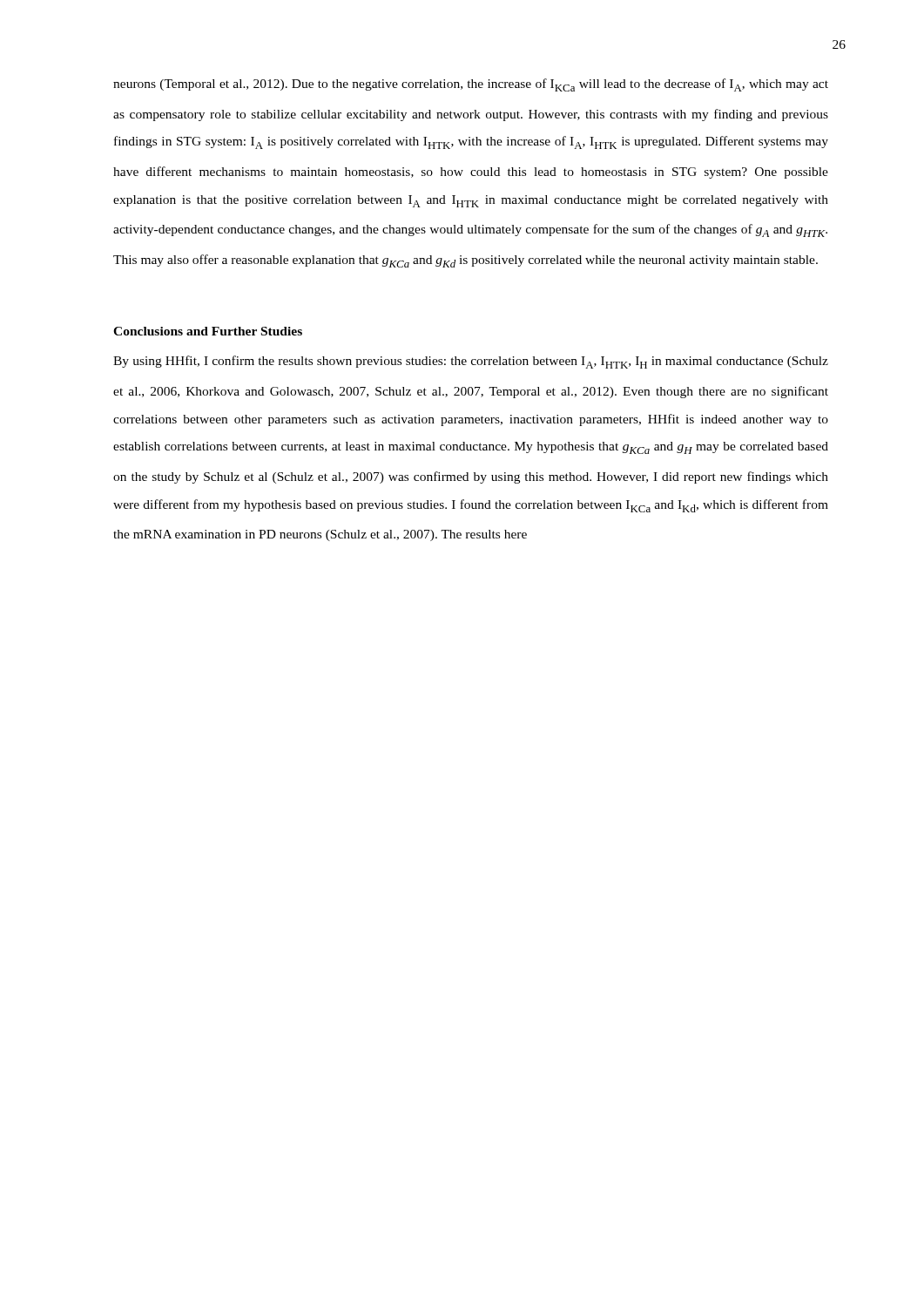Point to the block beginning "neurons (Temporal et al., 2012). Due to the"
The width and height of the screenshot is (924, 1307).
471,173
